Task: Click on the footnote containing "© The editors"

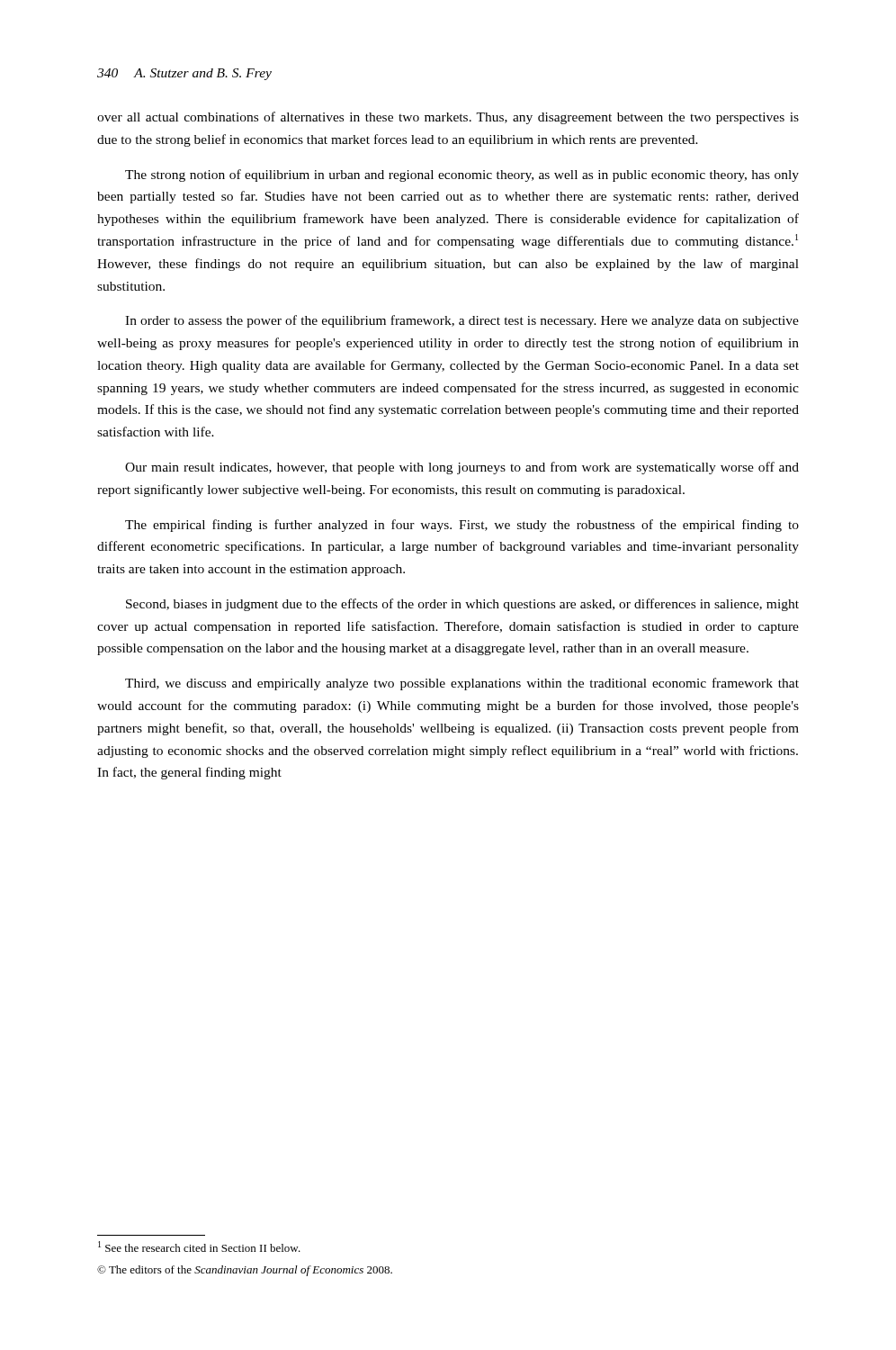Action: point(245,1269)
